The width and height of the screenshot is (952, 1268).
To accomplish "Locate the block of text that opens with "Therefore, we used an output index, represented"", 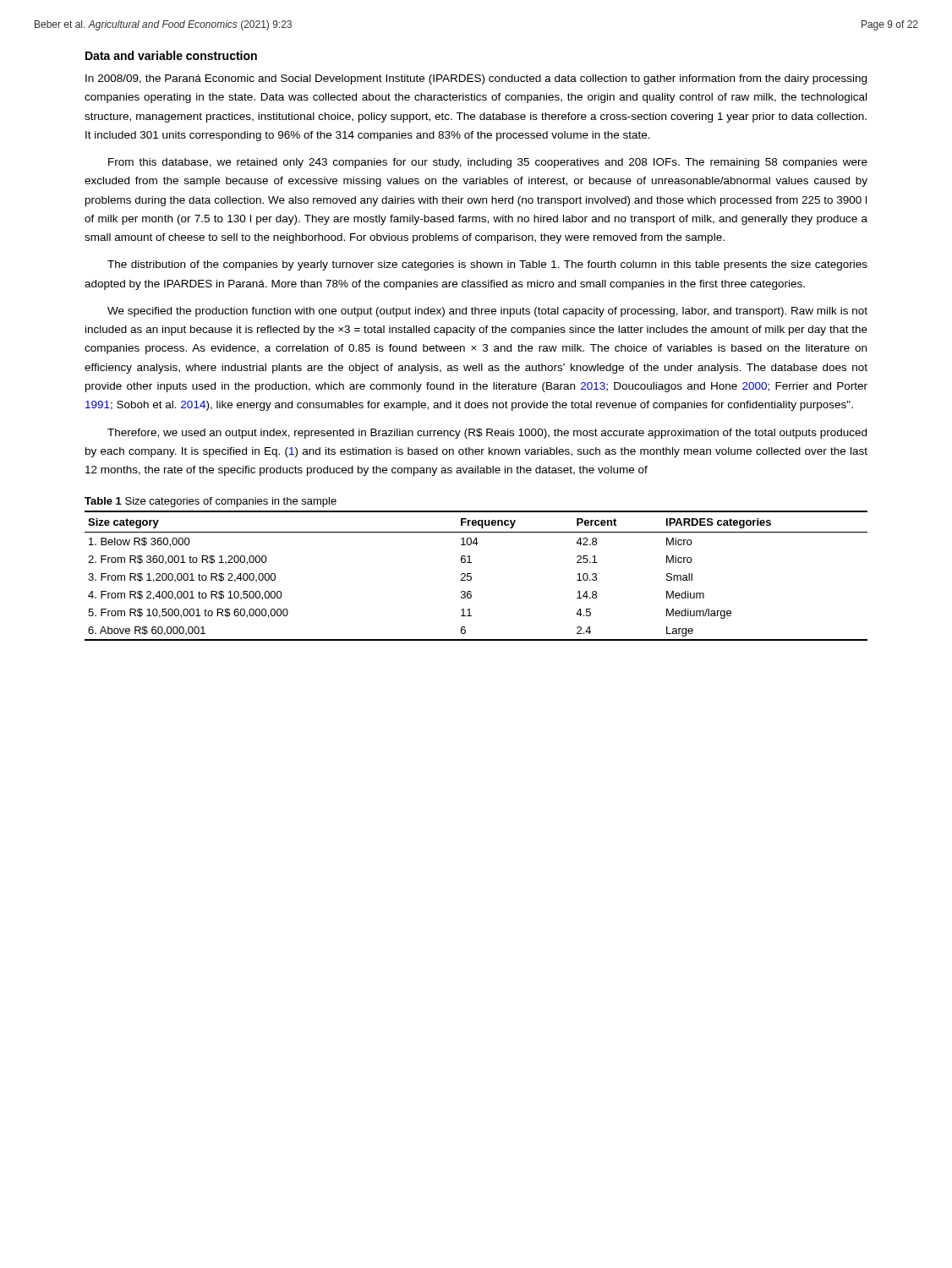I will (476, 451).
